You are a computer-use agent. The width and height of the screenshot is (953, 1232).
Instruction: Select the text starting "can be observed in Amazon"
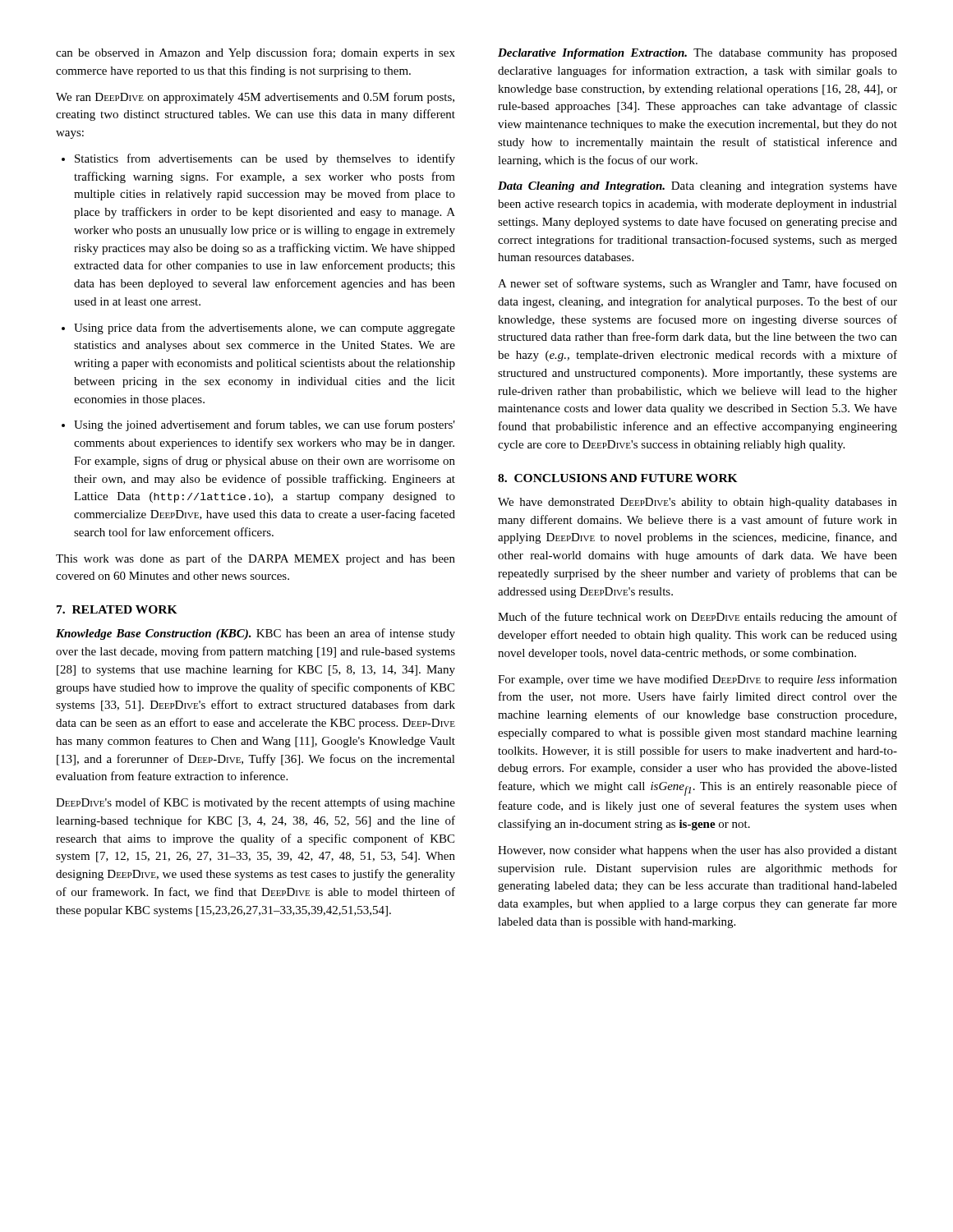click(x=255, y=62)
